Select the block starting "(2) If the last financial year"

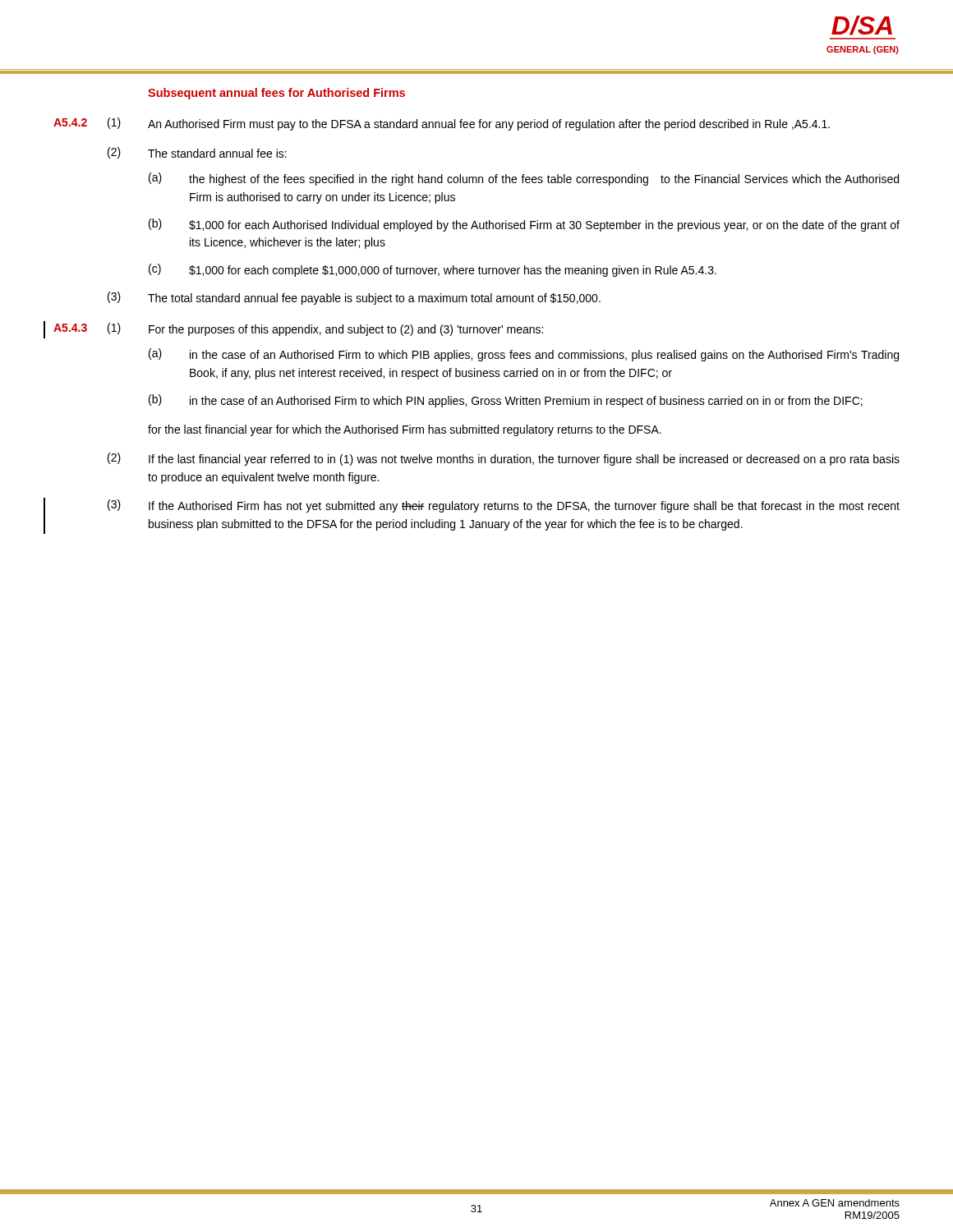pyautogui.click(x=476, y=469)
